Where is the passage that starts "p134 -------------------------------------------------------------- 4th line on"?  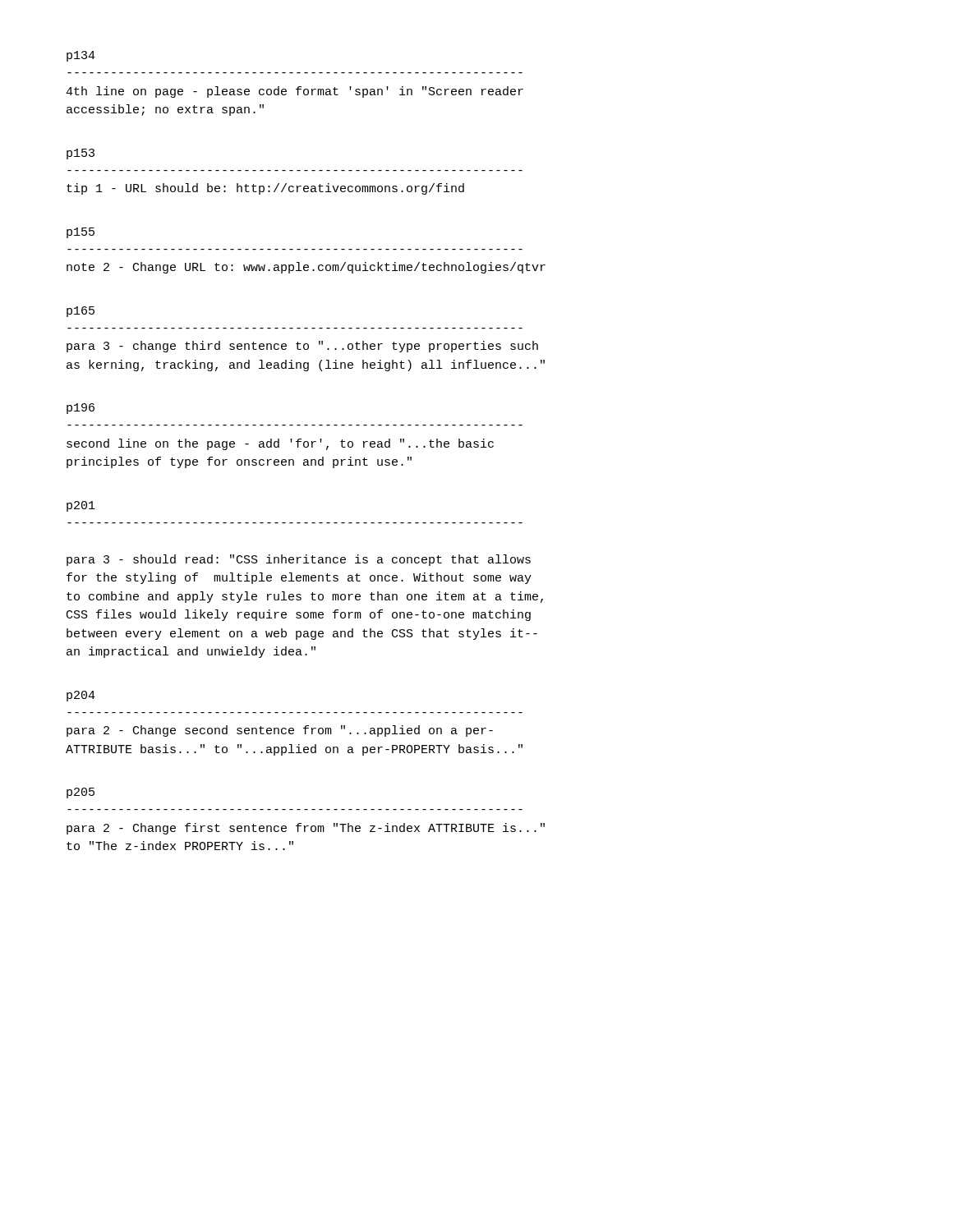coord(456,85)
